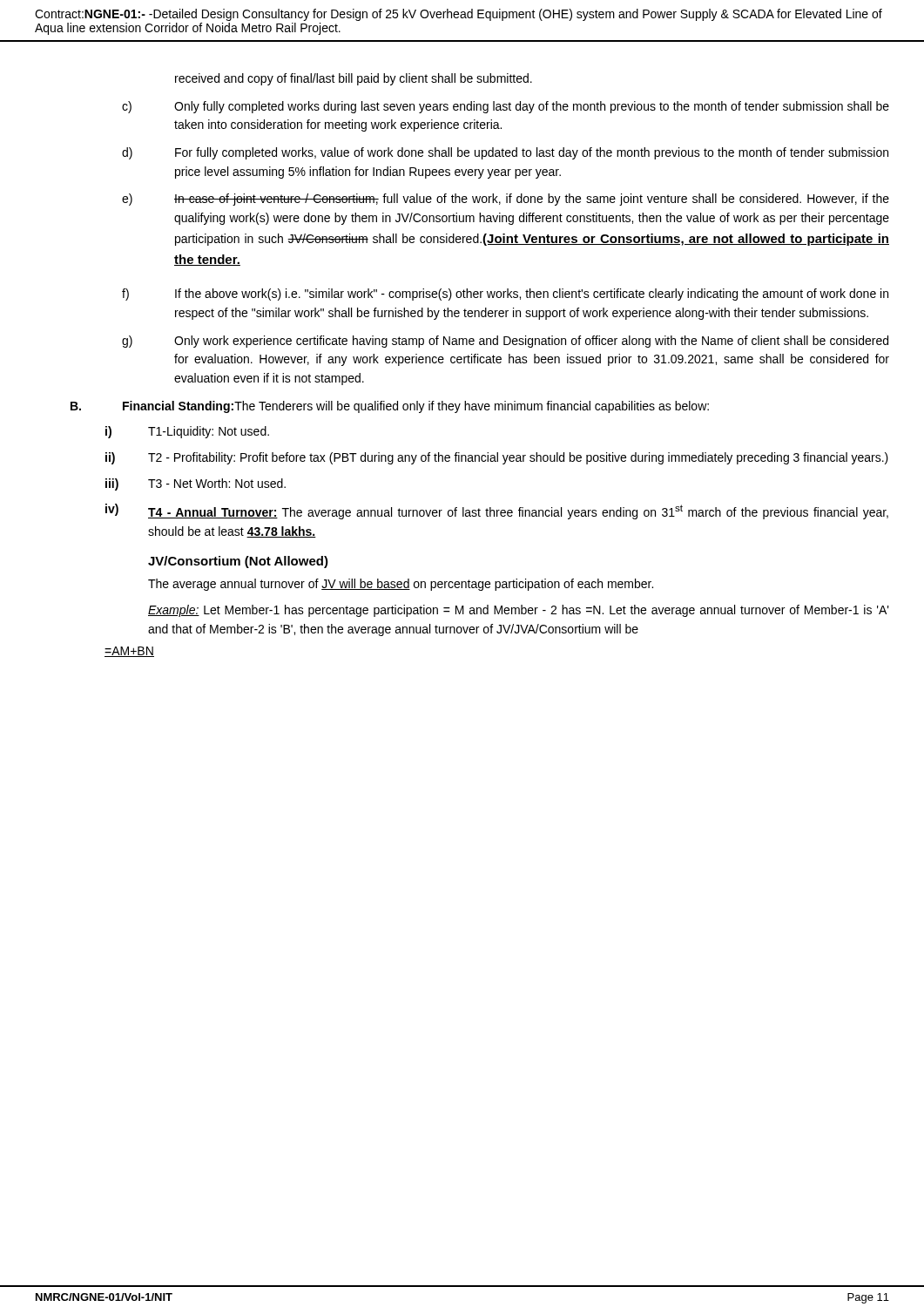Click on the text block containing "The average annual turnover of JV will be"
The height and width of the screenshot is (1307, 924).
pos(401,584)
